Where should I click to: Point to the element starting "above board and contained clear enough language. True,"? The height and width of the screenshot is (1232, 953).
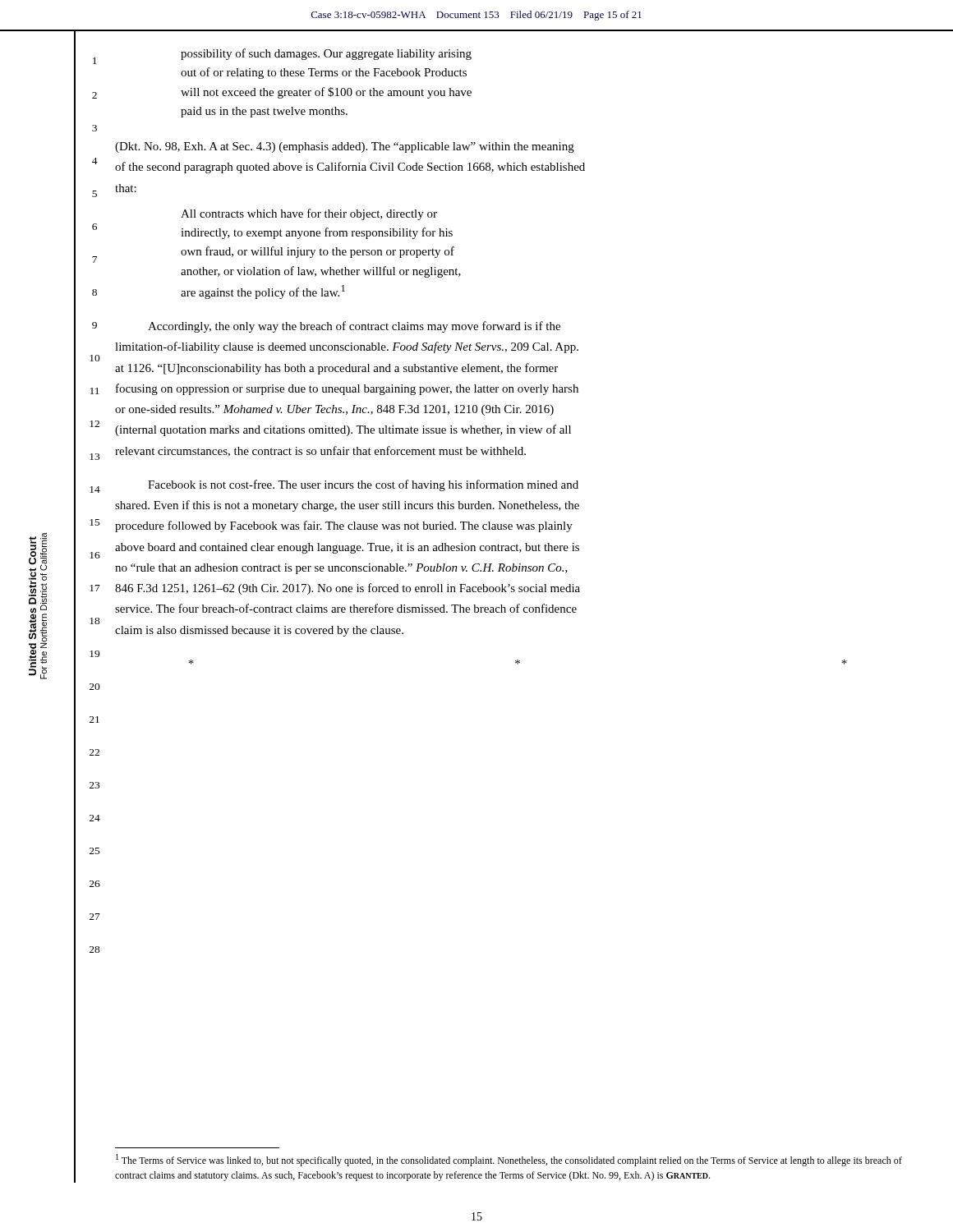point(518,547)
